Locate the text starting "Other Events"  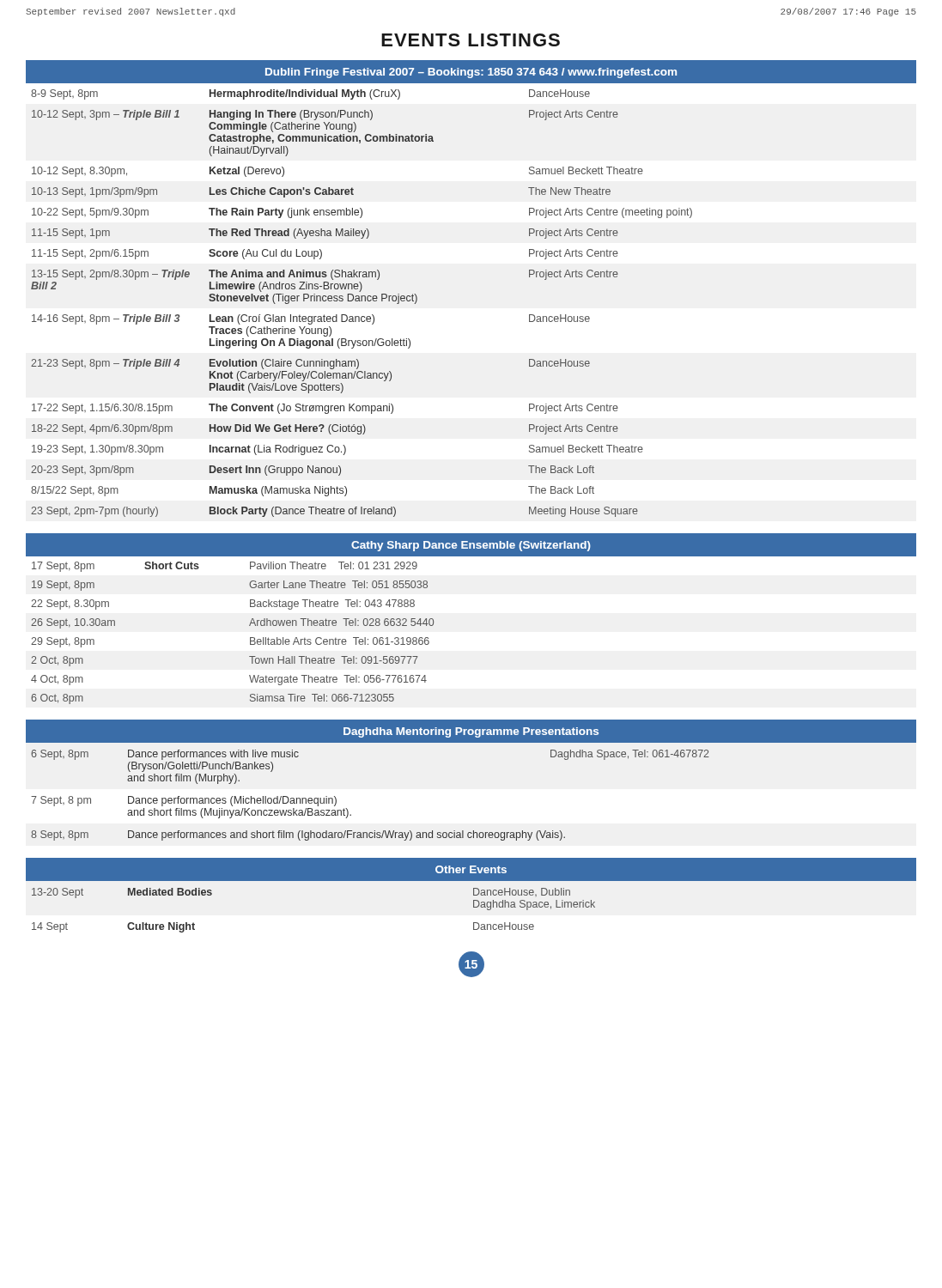pos(471,869)
